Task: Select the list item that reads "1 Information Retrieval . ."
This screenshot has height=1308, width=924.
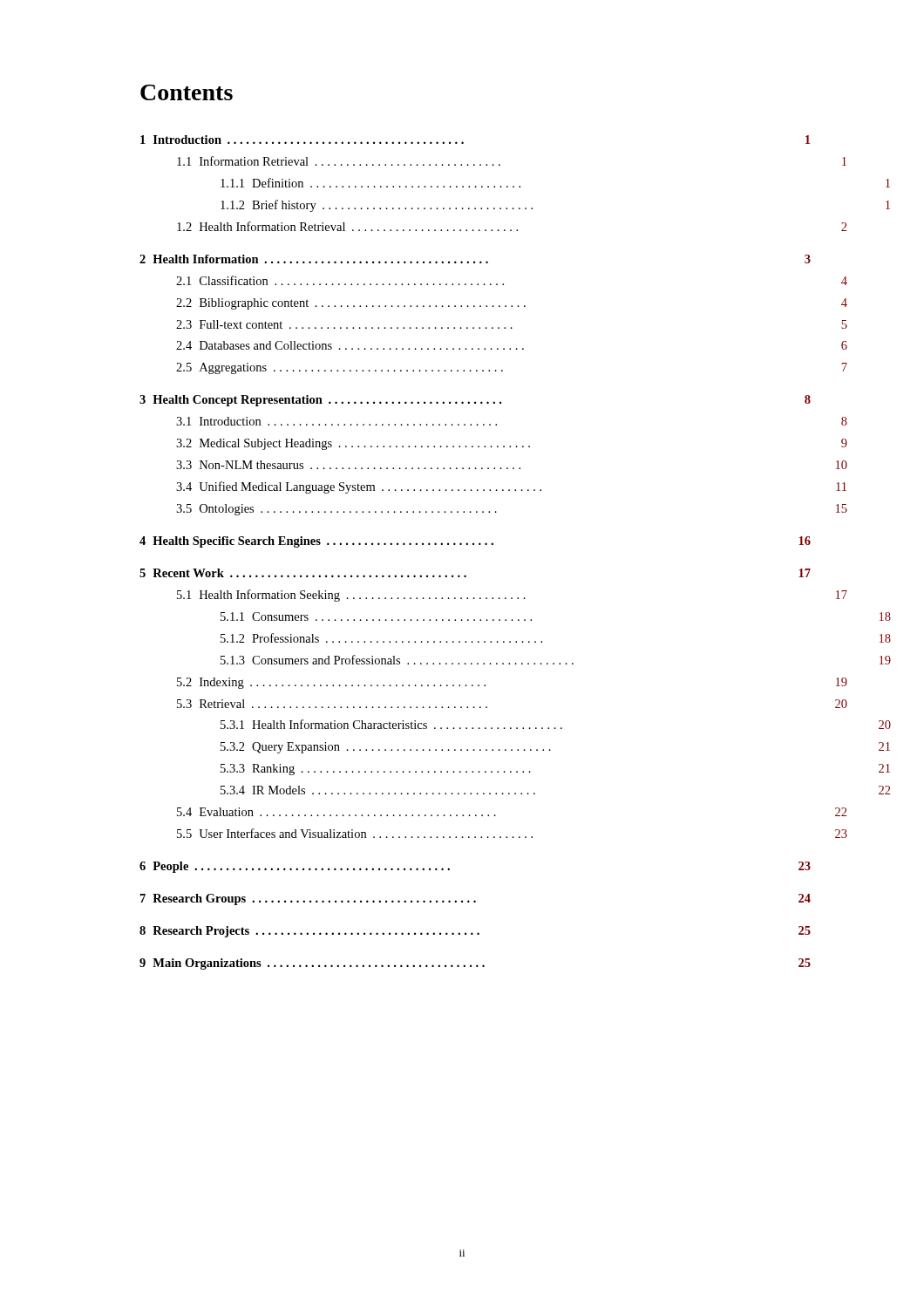Action: coord(240,161)
